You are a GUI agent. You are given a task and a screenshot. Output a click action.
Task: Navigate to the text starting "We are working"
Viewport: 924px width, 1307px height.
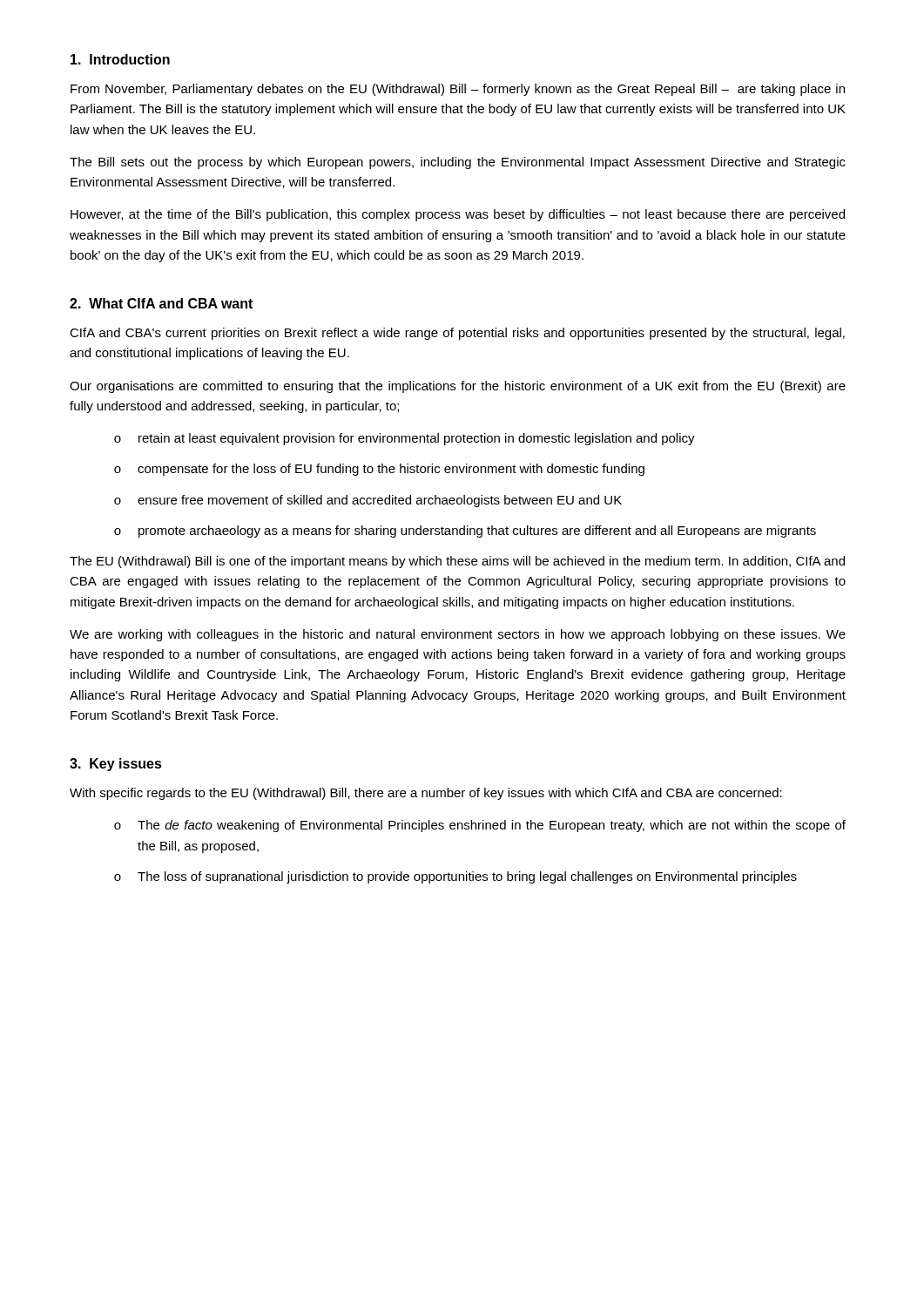(458, 674)
